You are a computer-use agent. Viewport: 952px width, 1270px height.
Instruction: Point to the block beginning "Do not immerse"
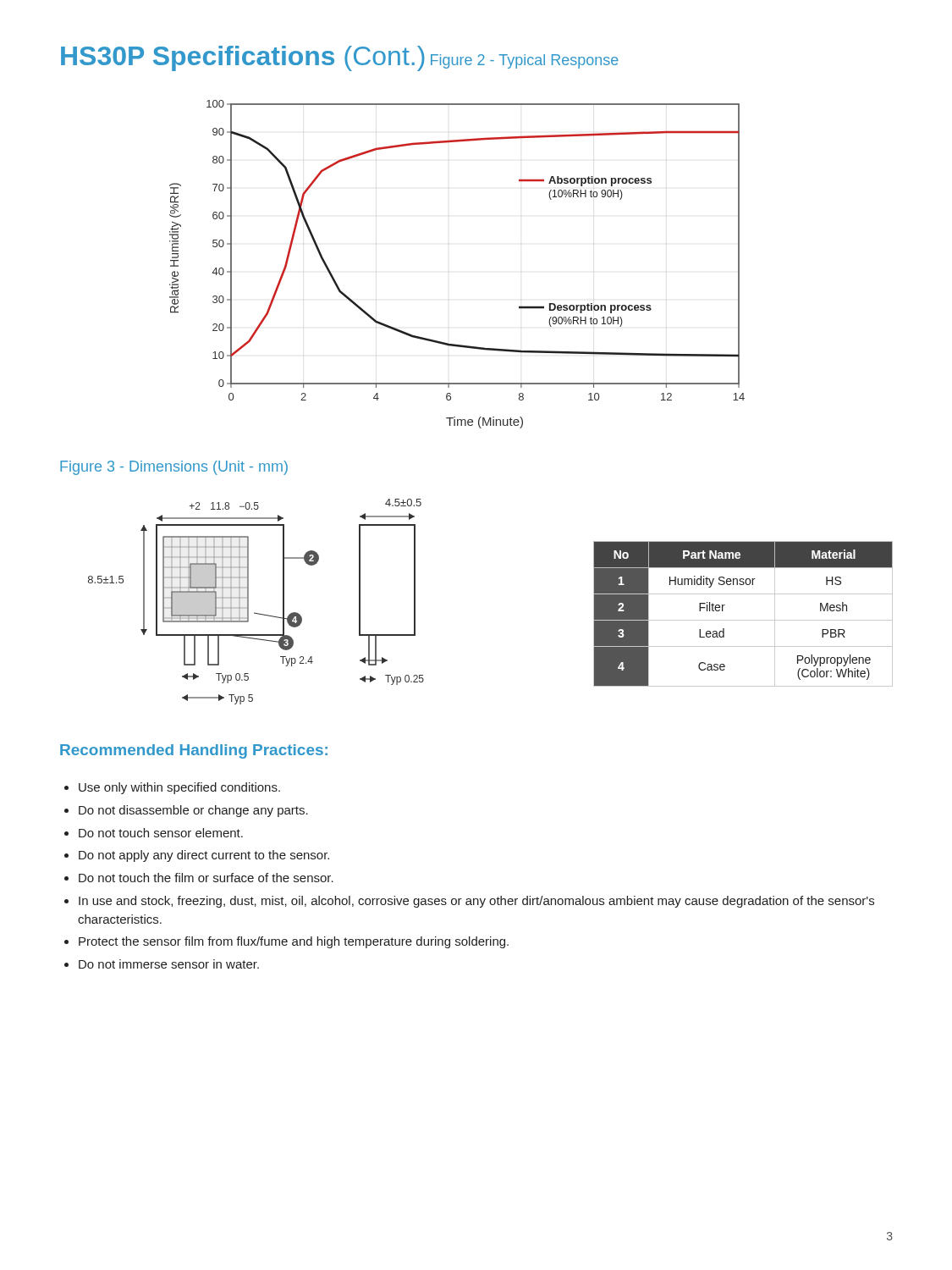click(169, 964)
